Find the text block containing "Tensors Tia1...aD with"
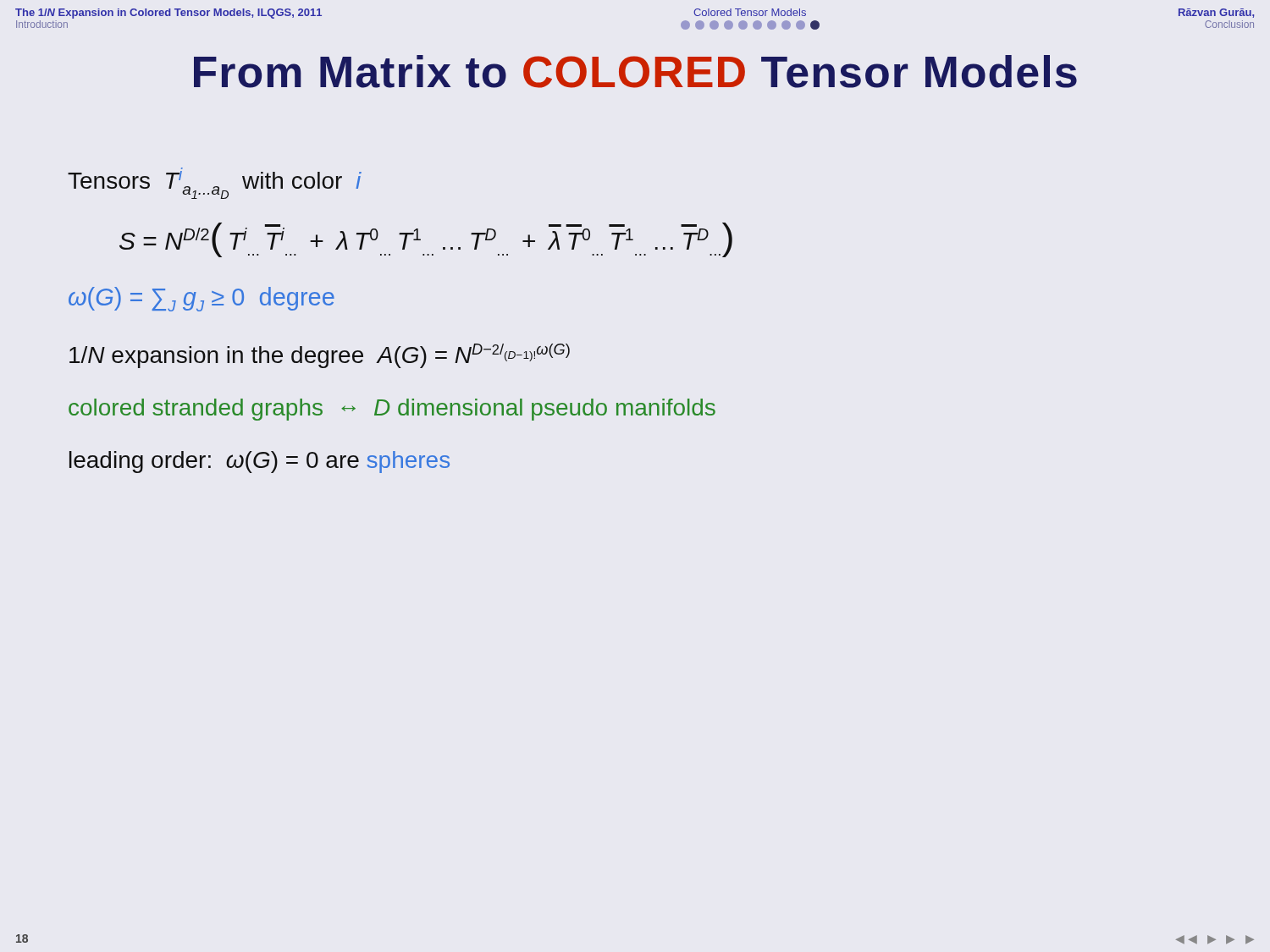 pyautogui.click(x=214, y=183)
